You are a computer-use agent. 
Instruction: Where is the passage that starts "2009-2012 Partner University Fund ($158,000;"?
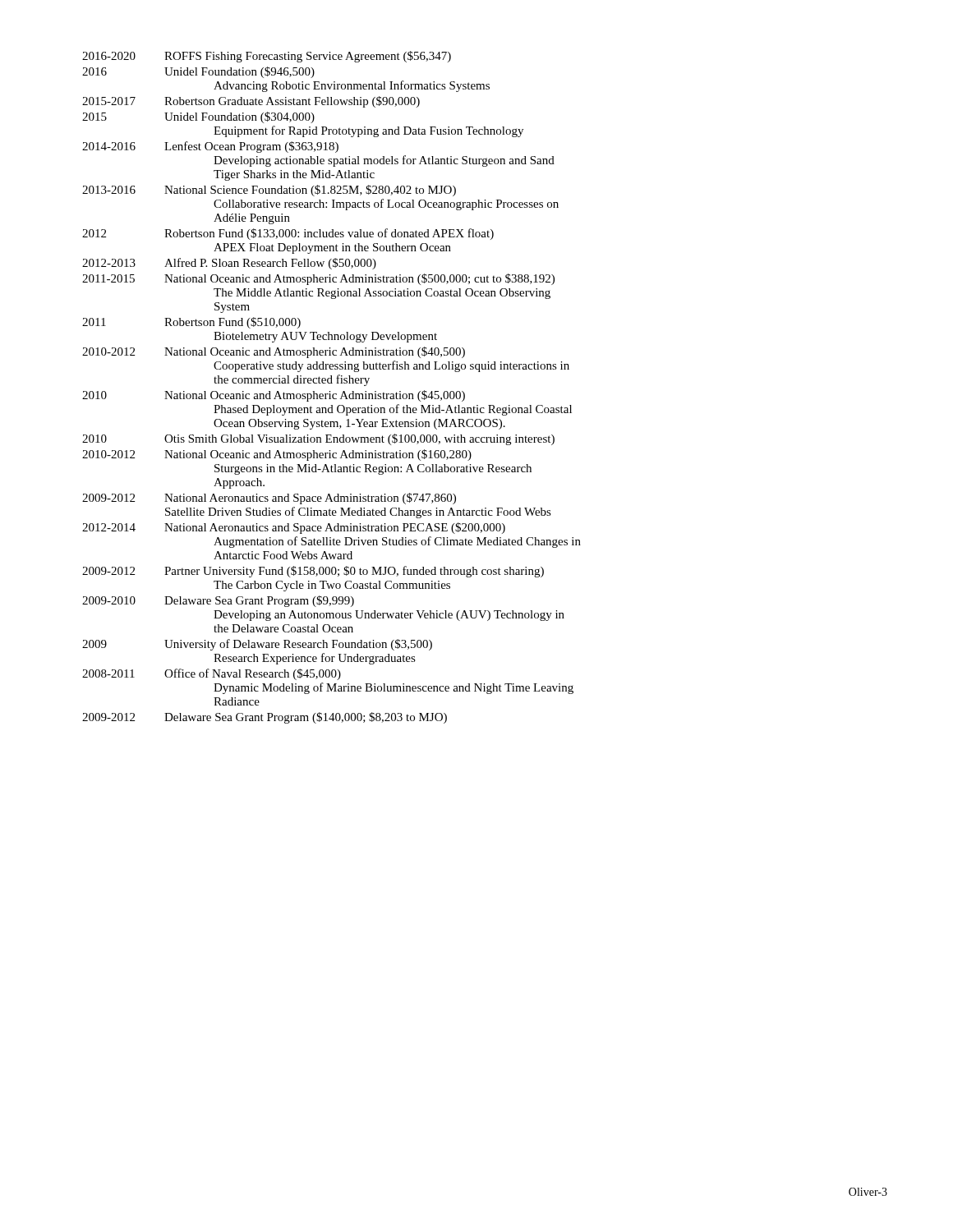coord(485,578)
